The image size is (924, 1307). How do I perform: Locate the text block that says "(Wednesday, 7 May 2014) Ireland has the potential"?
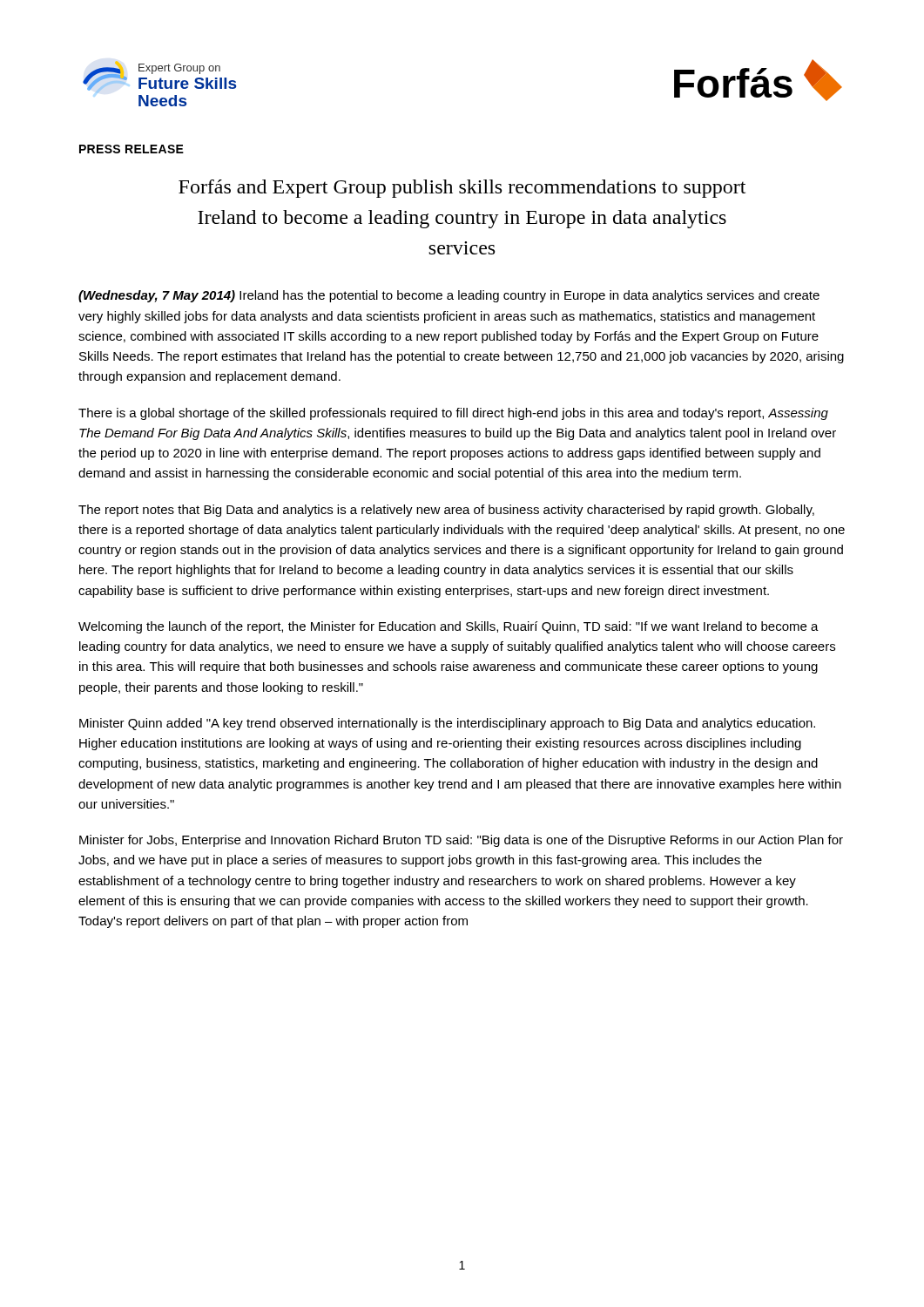[x=461, y=336]
